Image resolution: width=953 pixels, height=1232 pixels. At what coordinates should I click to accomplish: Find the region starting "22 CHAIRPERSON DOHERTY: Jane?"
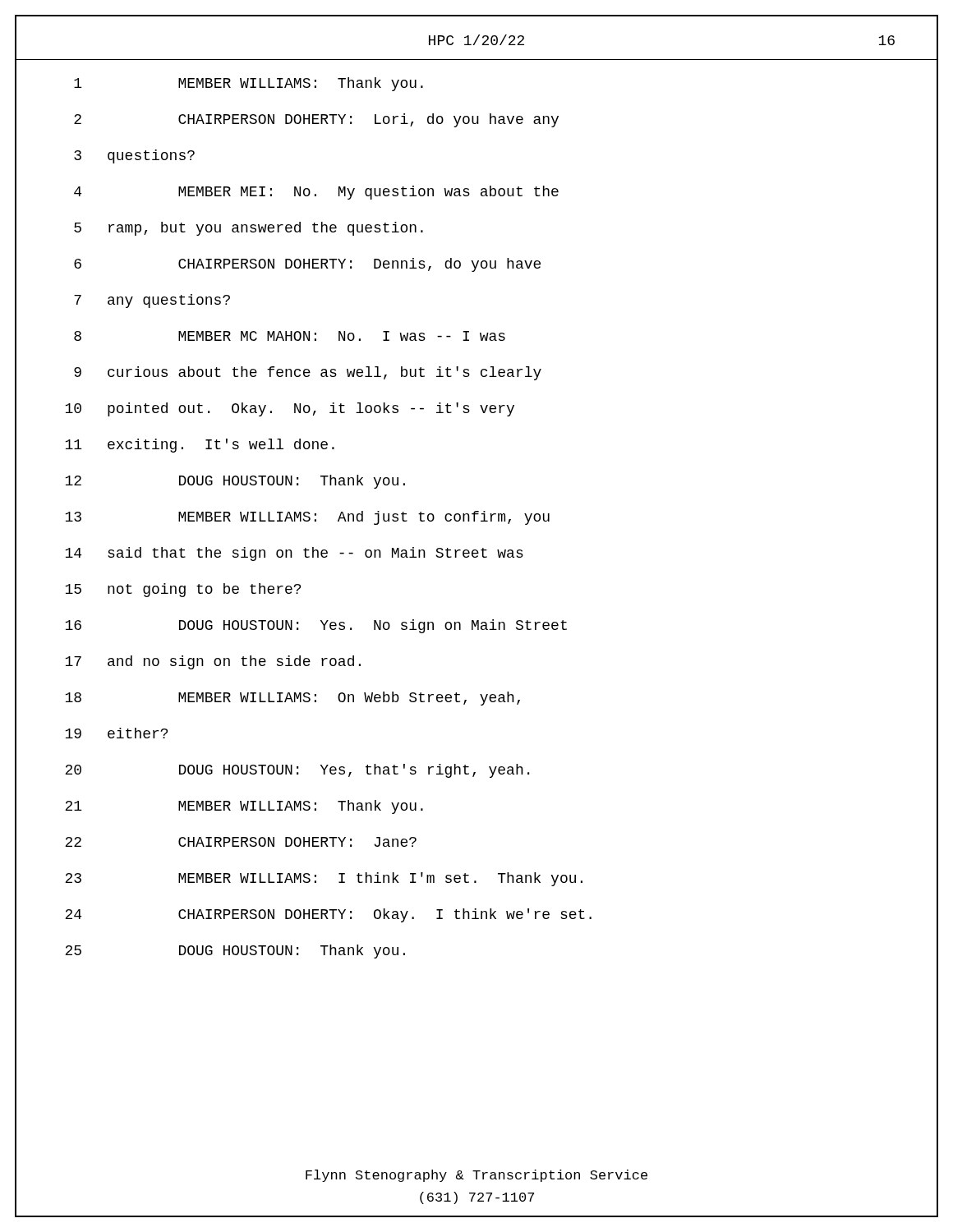click(x=241, y=842)
